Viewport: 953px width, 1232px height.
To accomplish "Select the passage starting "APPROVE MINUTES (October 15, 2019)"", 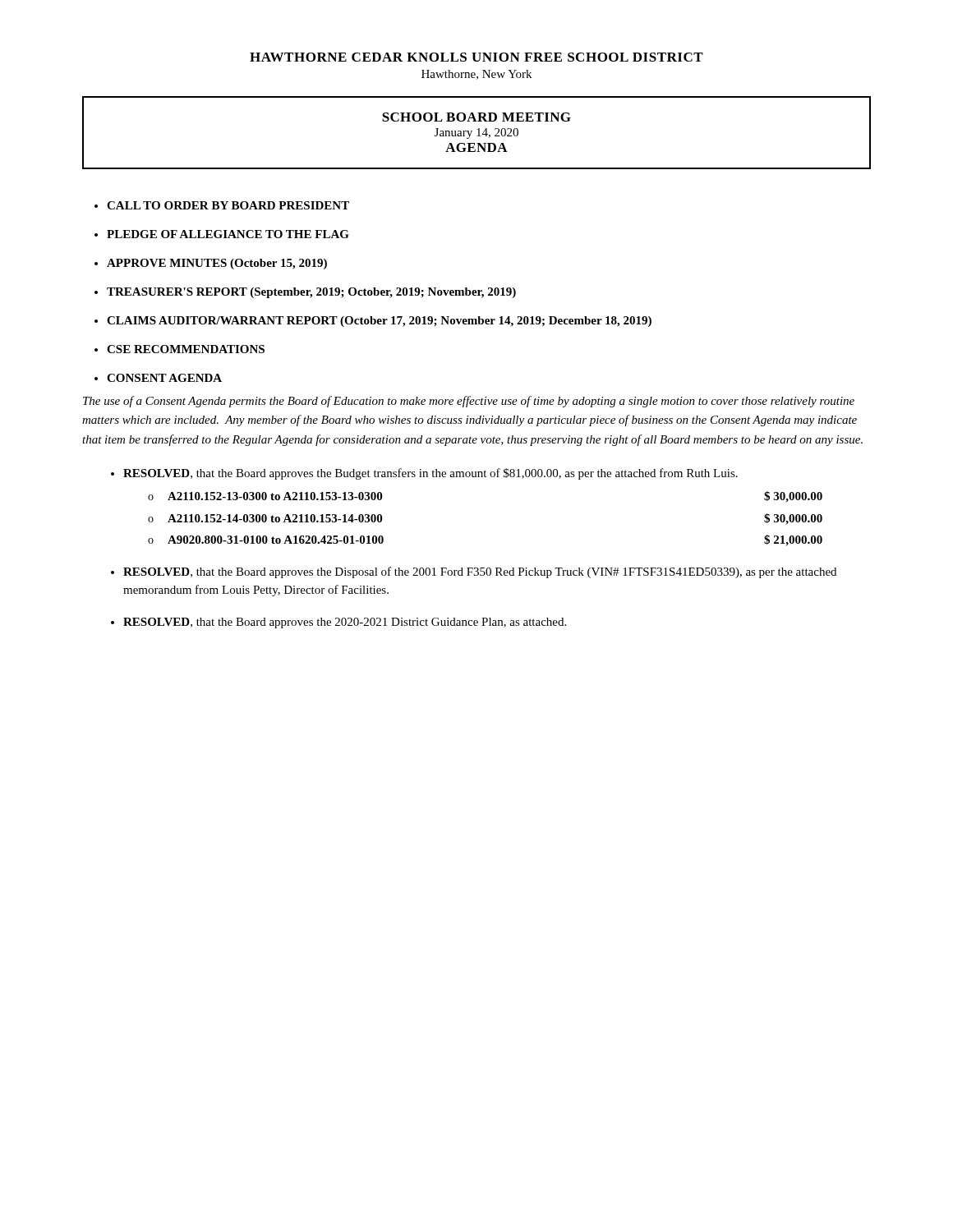I will click(x=217, y=263).
